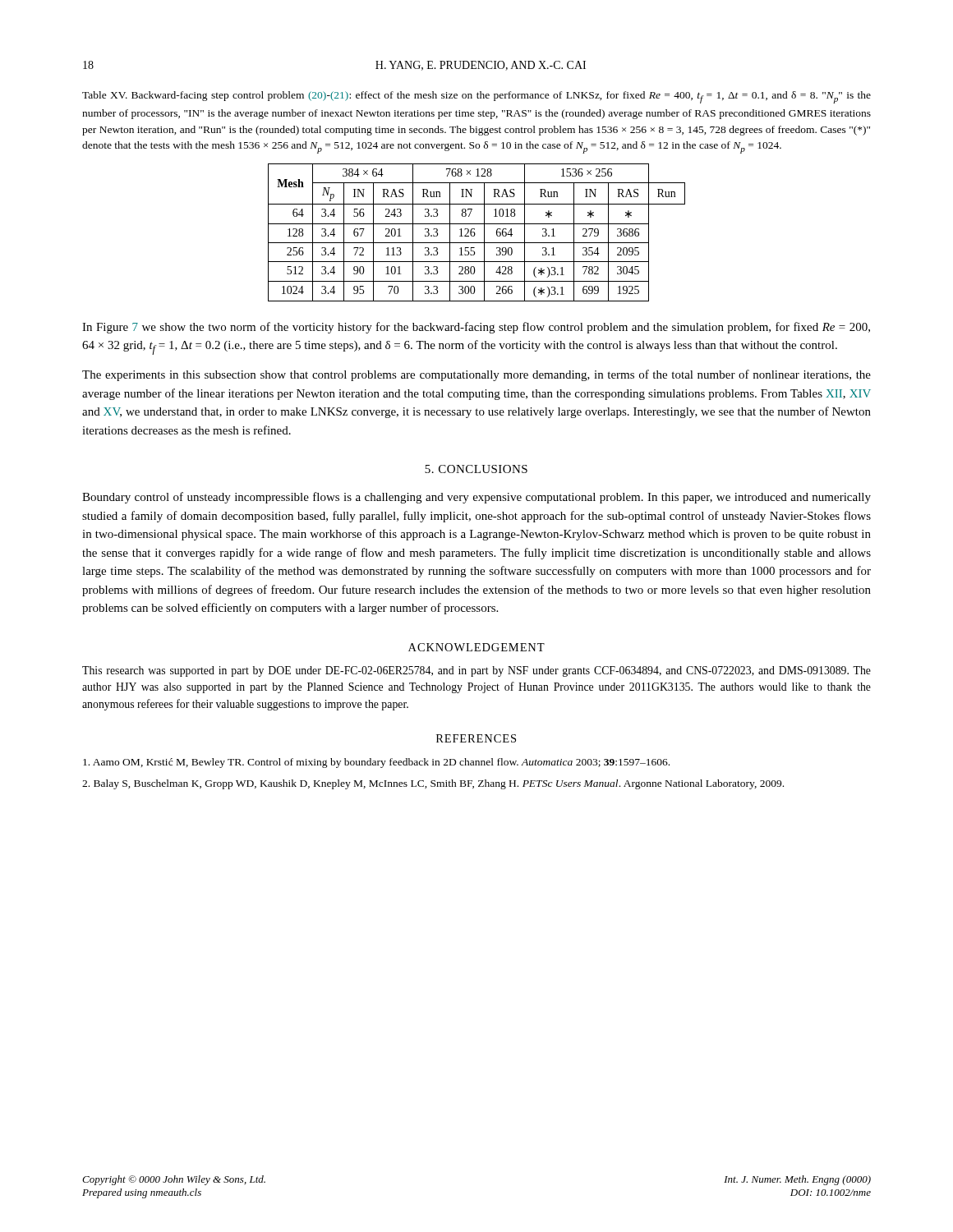
Task: Find the element starting "Aamo OM, Krstić M, Bewley"
Action: click(x=376, y=762)
